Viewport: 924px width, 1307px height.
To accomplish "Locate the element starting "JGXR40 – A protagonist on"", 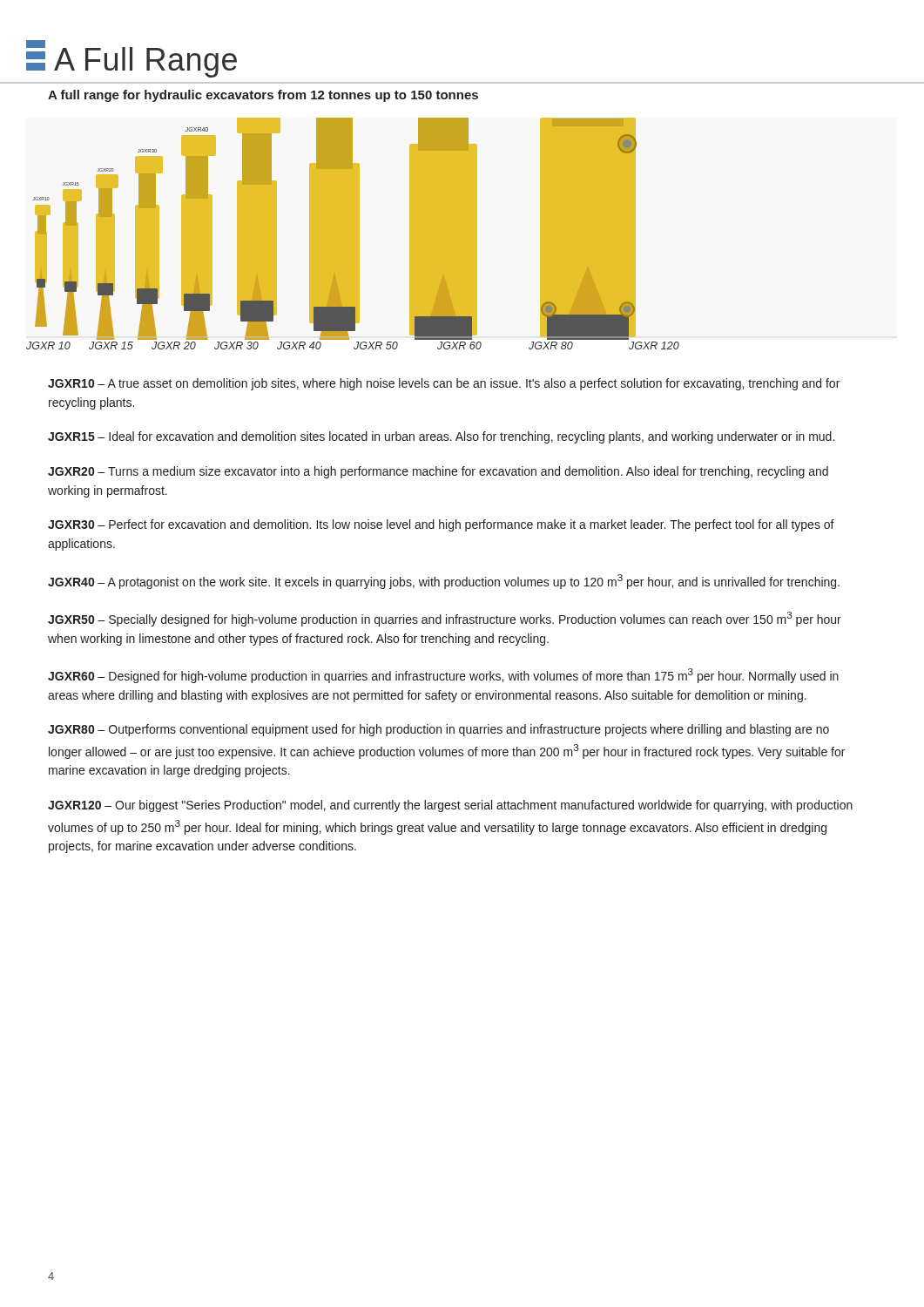I will [x=444, y=580].
